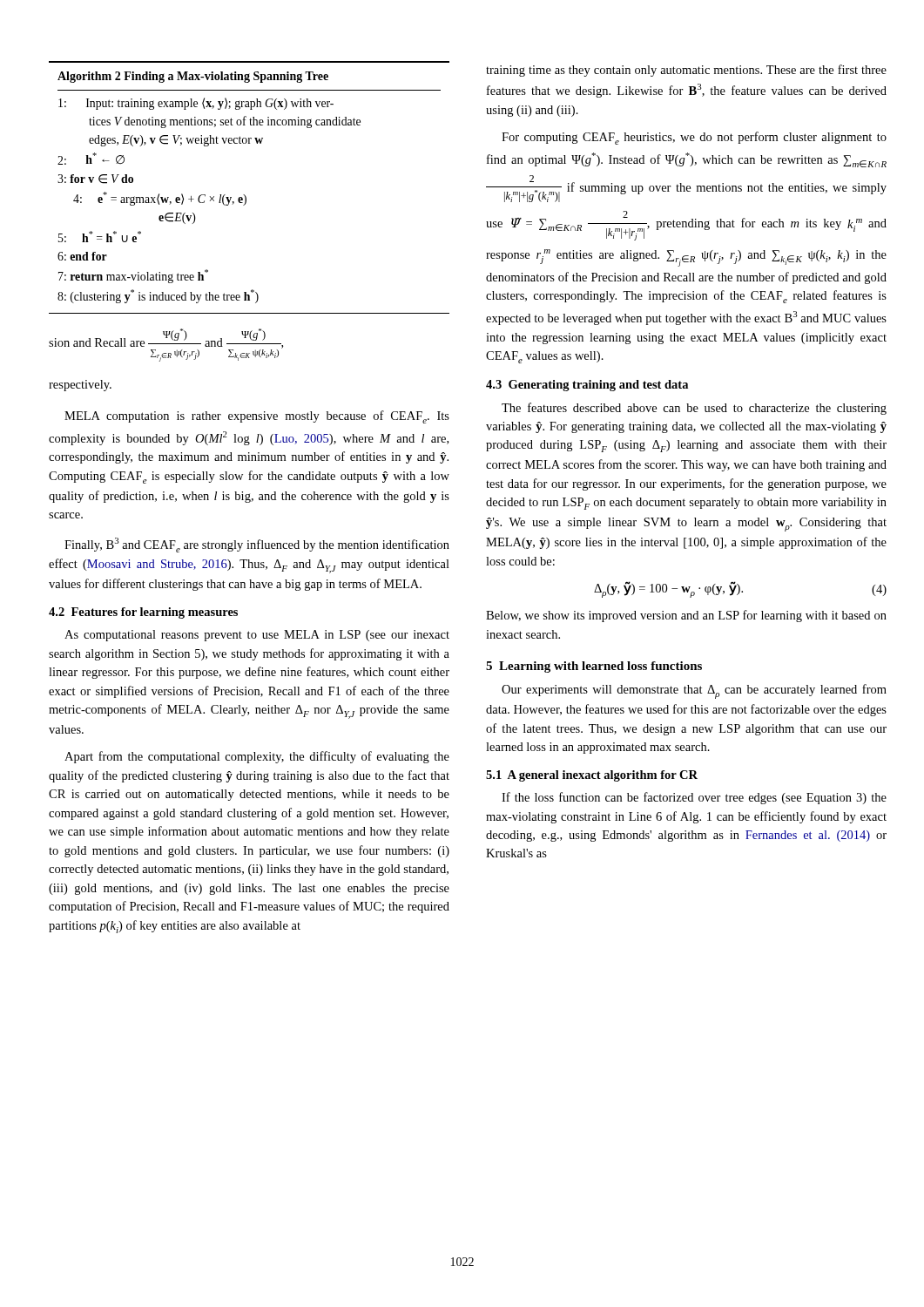Image resolution: width=924 pixels, height=1307 pixels.
Task: Locate the region starting "MELA computation is"
Action: (x=249, y=465)
